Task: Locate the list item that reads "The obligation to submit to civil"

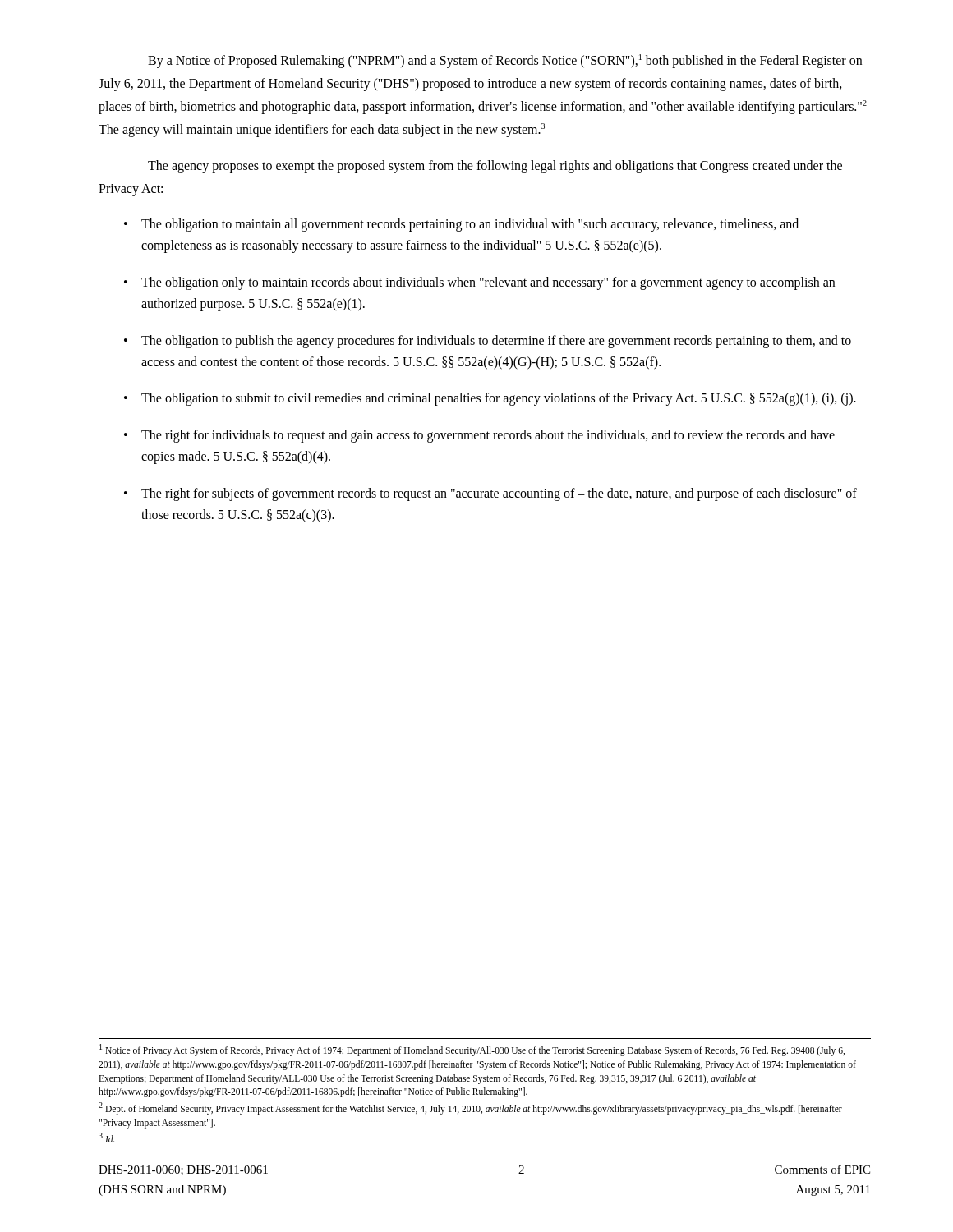Action: [499, 398]
